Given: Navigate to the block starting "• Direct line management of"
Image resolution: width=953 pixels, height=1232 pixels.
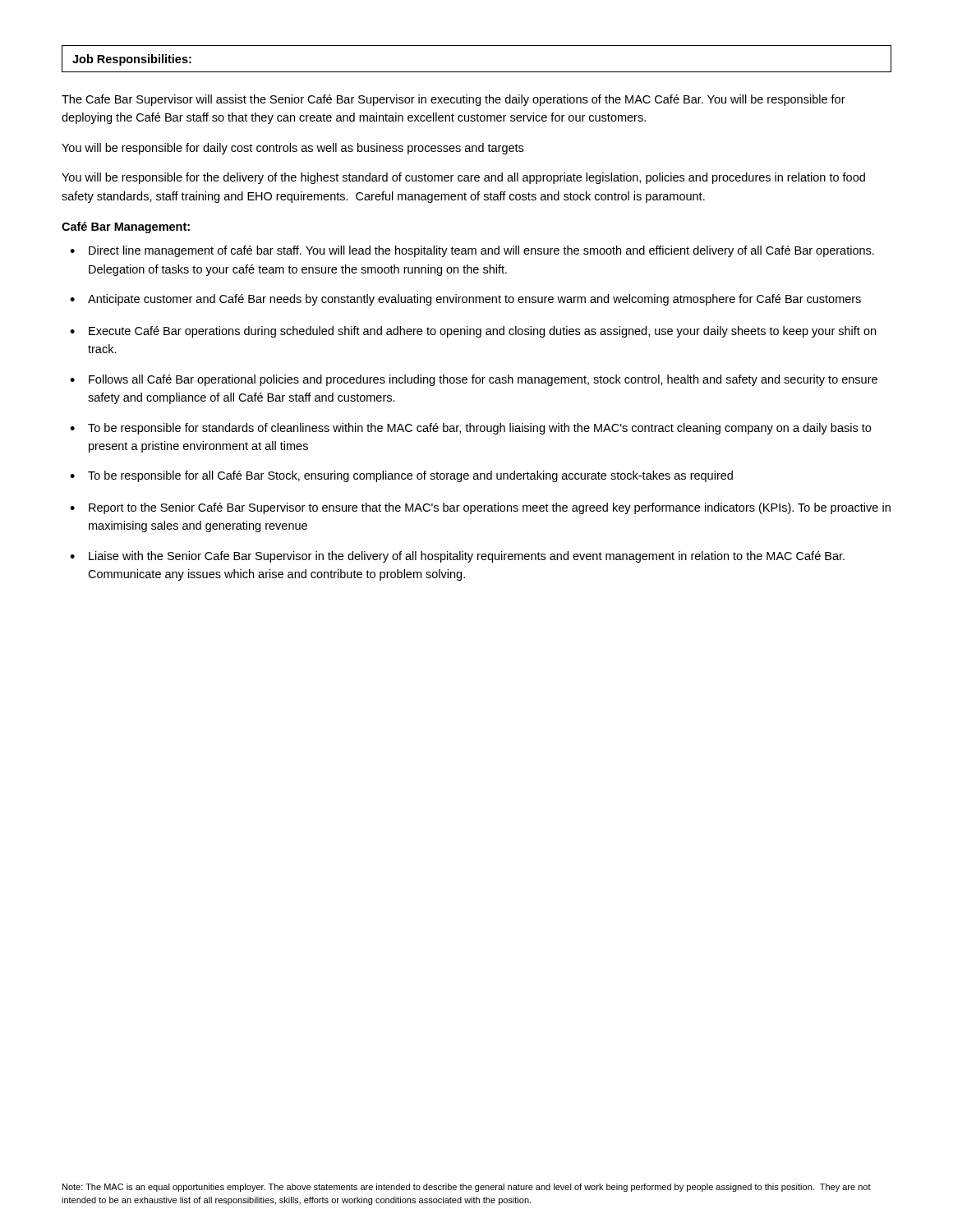Looking at the screenshot, I should (x=476, y=260).
